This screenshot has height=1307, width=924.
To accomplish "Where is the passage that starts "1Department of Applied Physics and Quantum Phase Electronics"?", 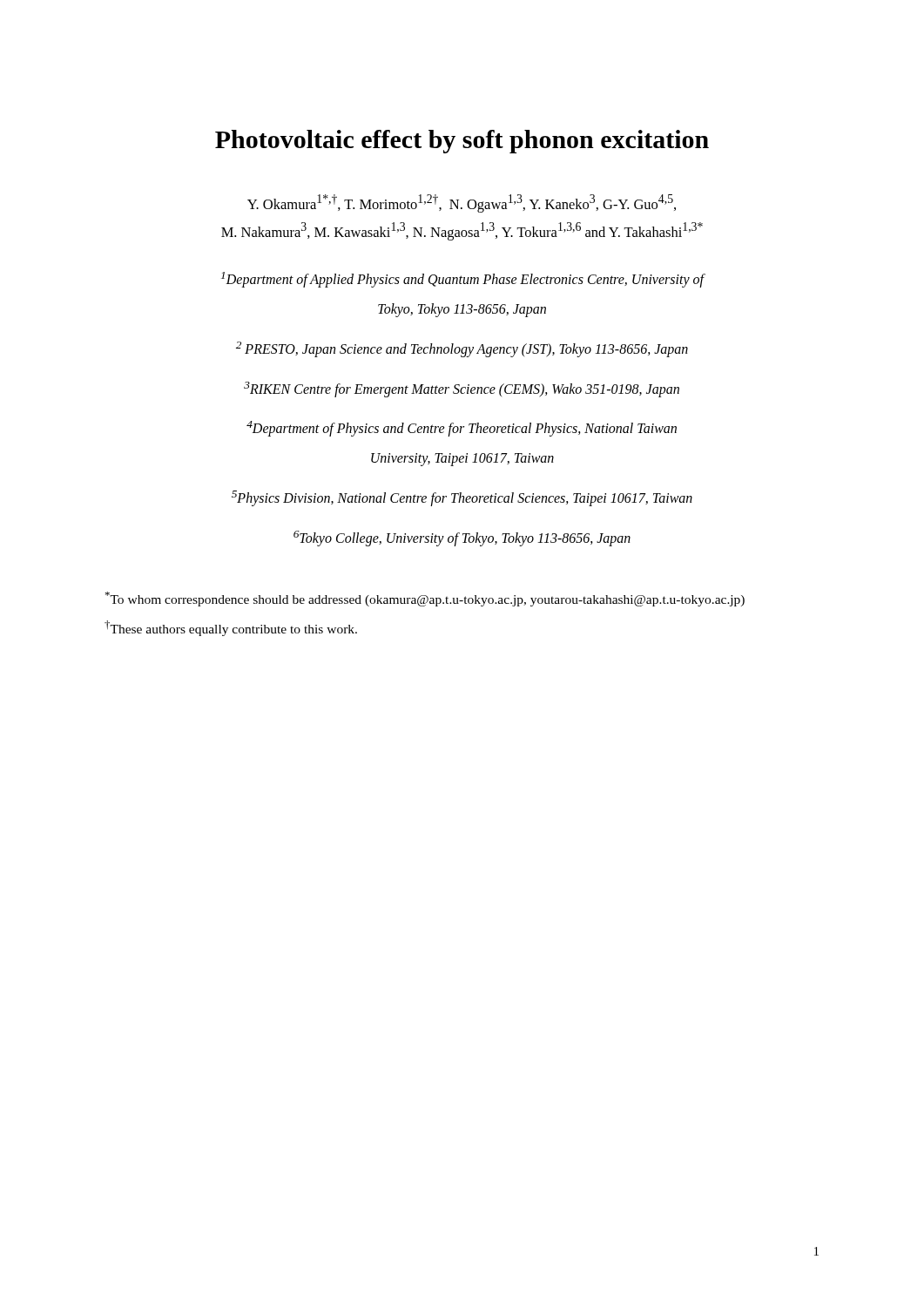I will tap(462, 293).
